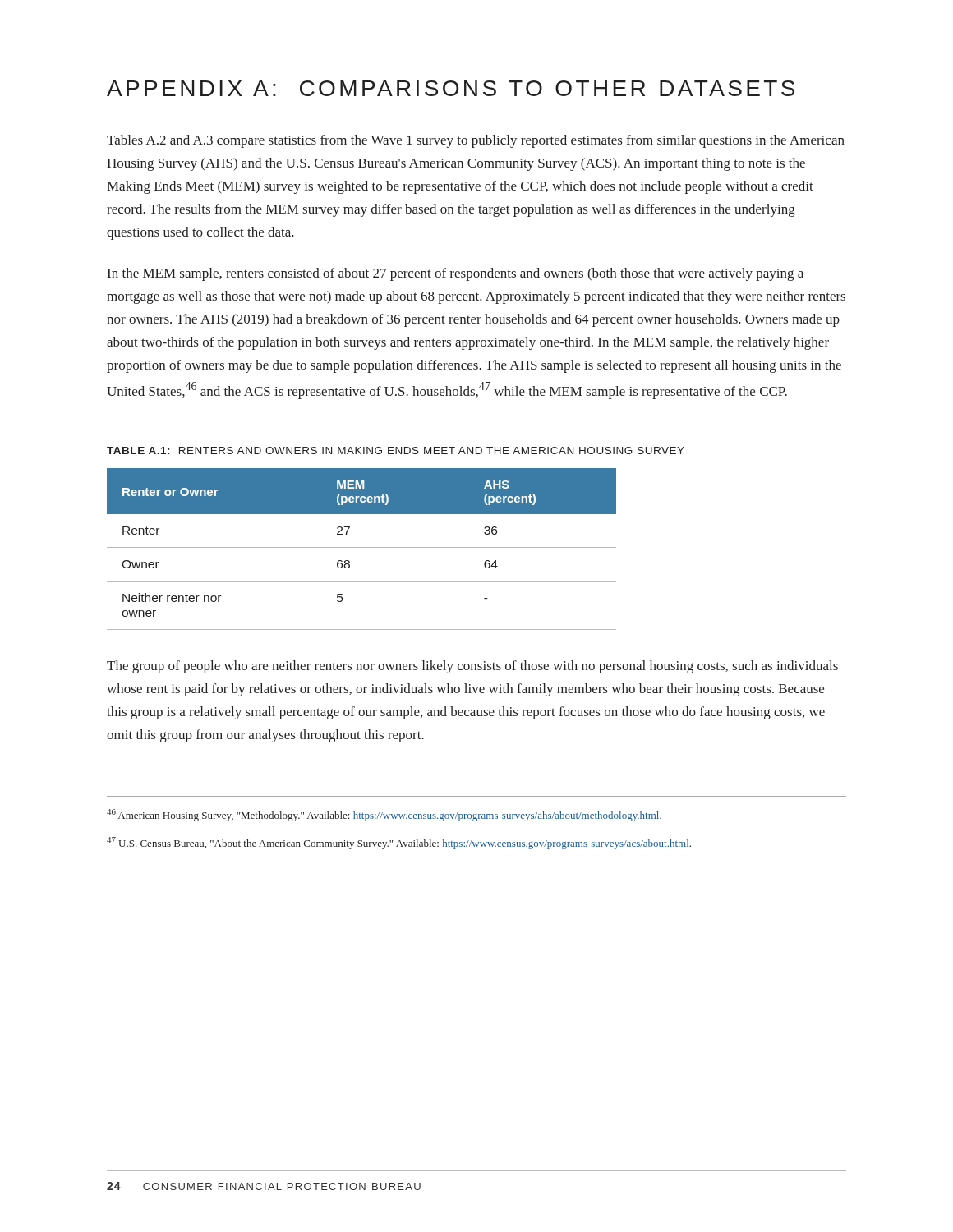The image size is (953, 1232).
Task: Select the element starting "46 American Housing Survey, "Methodology." Available:"
Action: point(384,814)
